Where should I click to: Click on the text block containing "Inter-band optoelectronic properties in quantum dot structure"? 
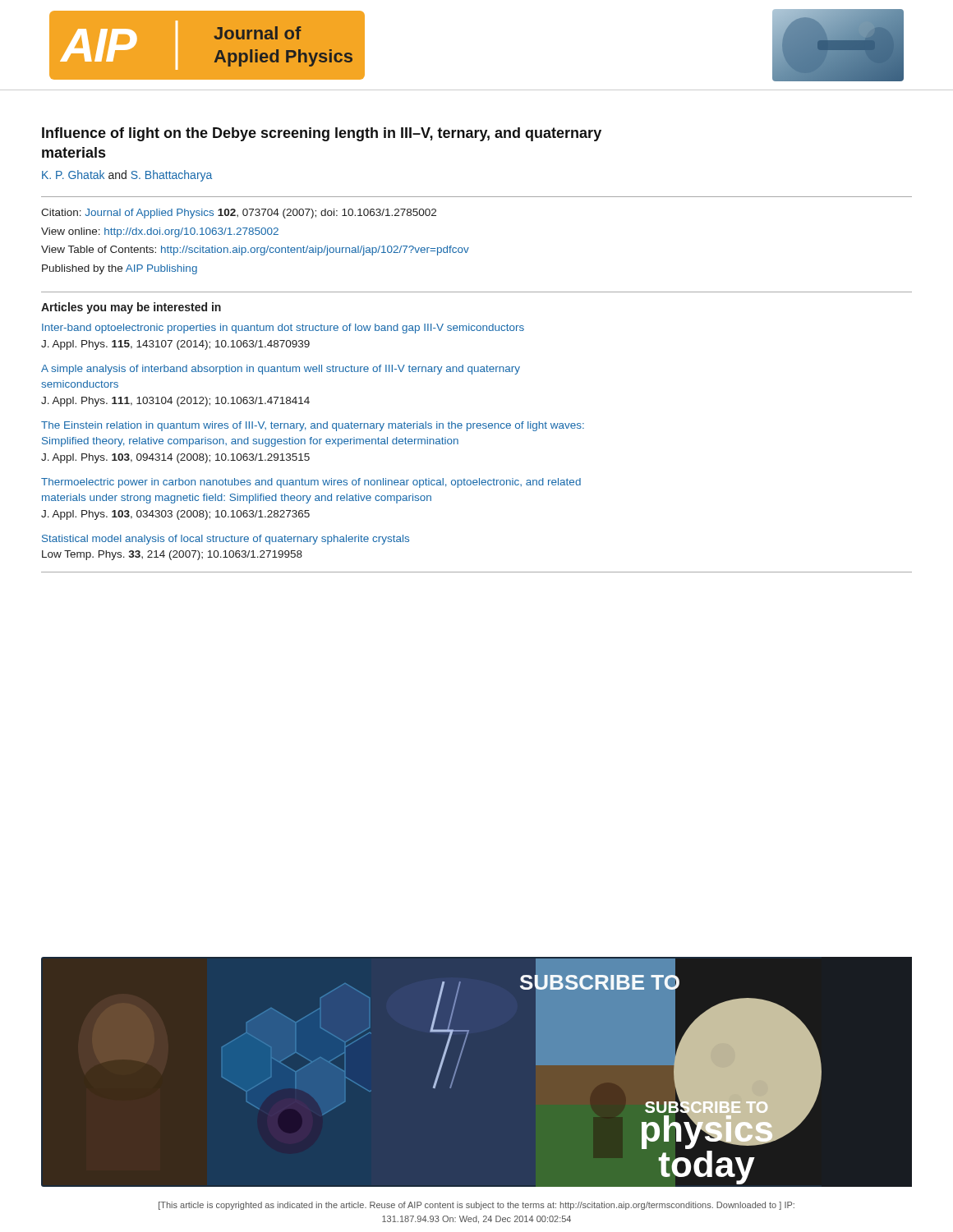pyautogui.click(x=476, y=335)
